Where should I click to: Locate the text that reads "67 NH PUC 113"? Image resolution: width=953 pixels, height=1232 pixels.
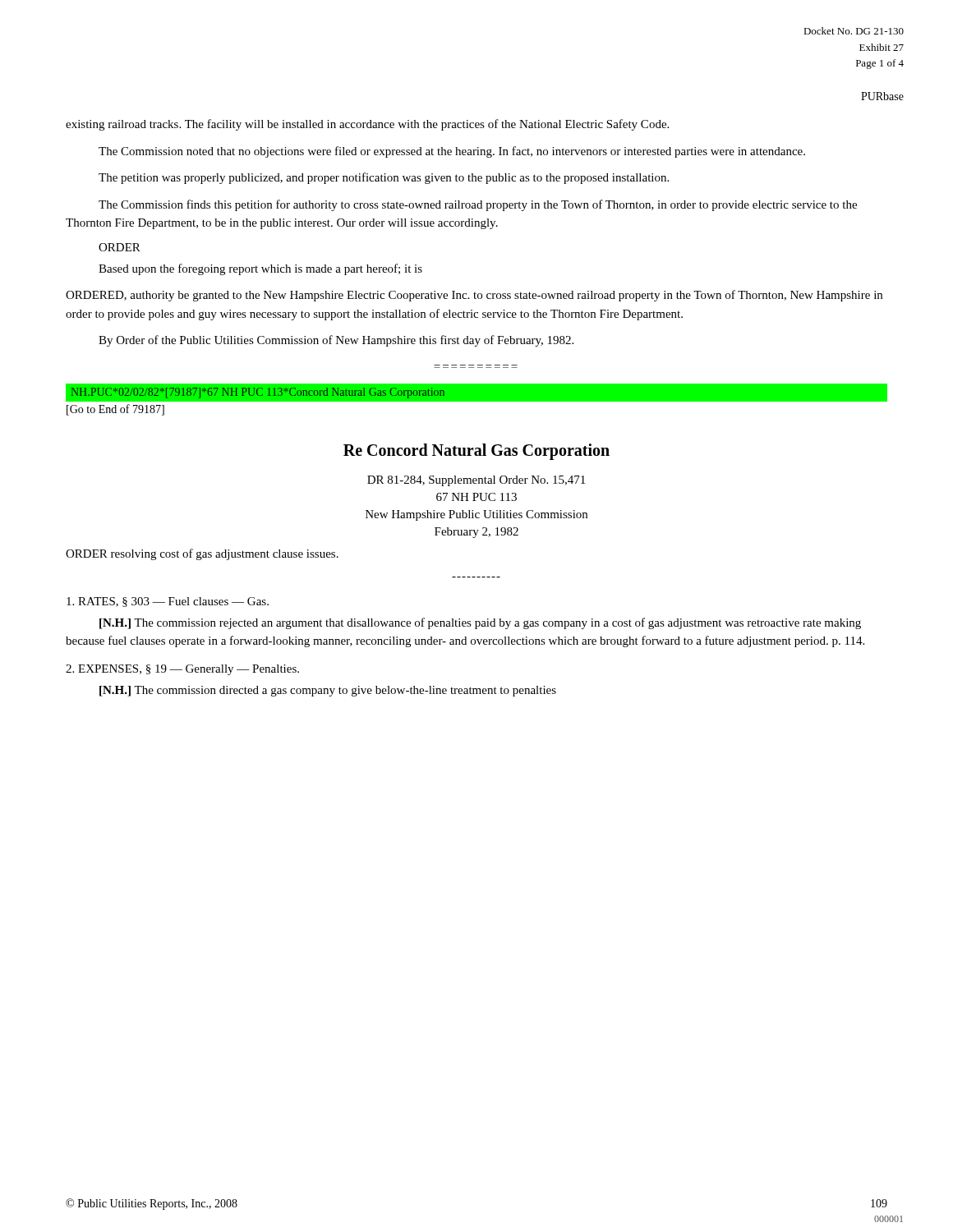pos(476,496)
